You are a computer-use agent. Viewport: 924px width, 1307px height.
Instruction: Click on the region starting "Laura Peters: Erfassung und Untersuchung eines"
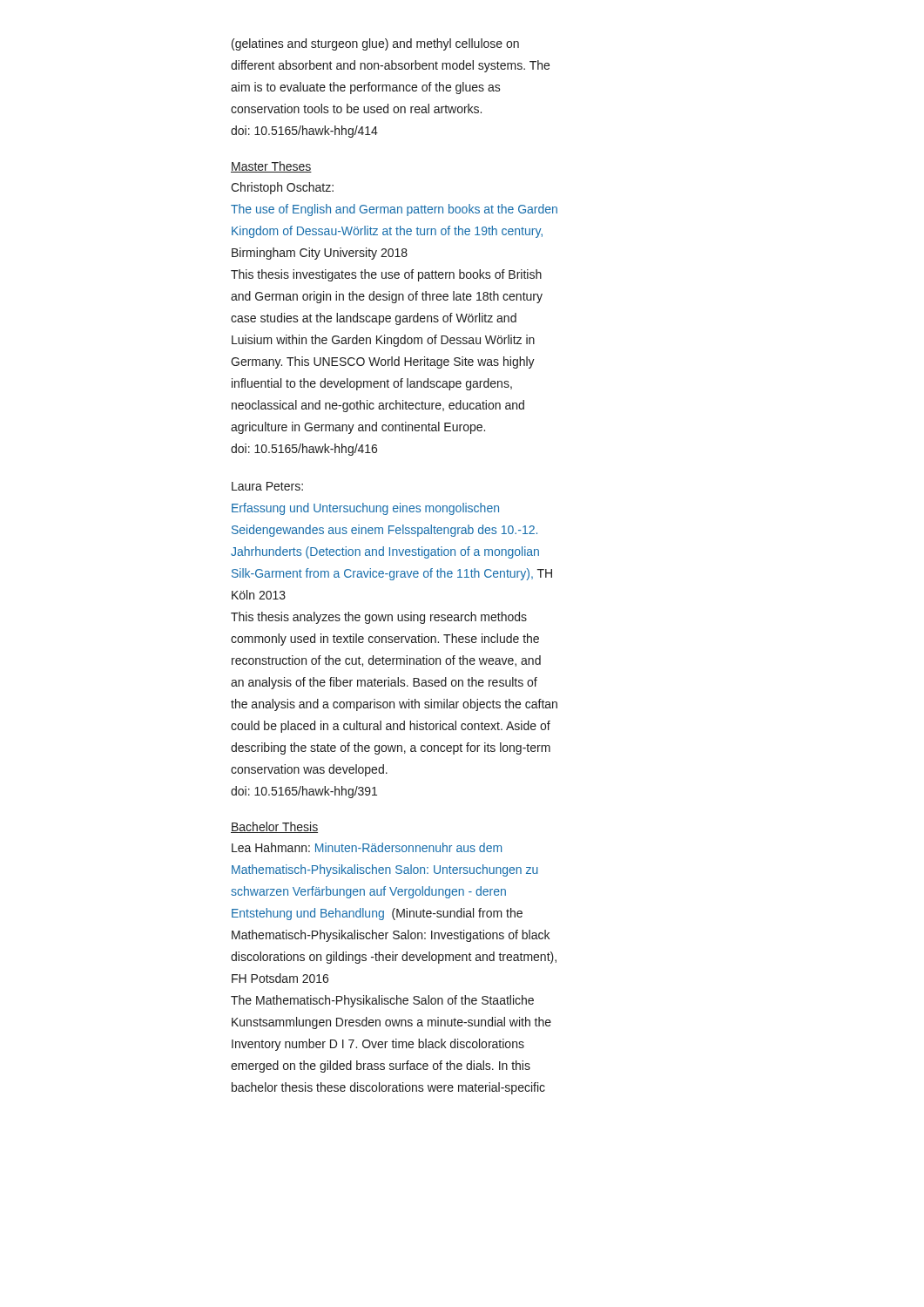coord(475,639)
